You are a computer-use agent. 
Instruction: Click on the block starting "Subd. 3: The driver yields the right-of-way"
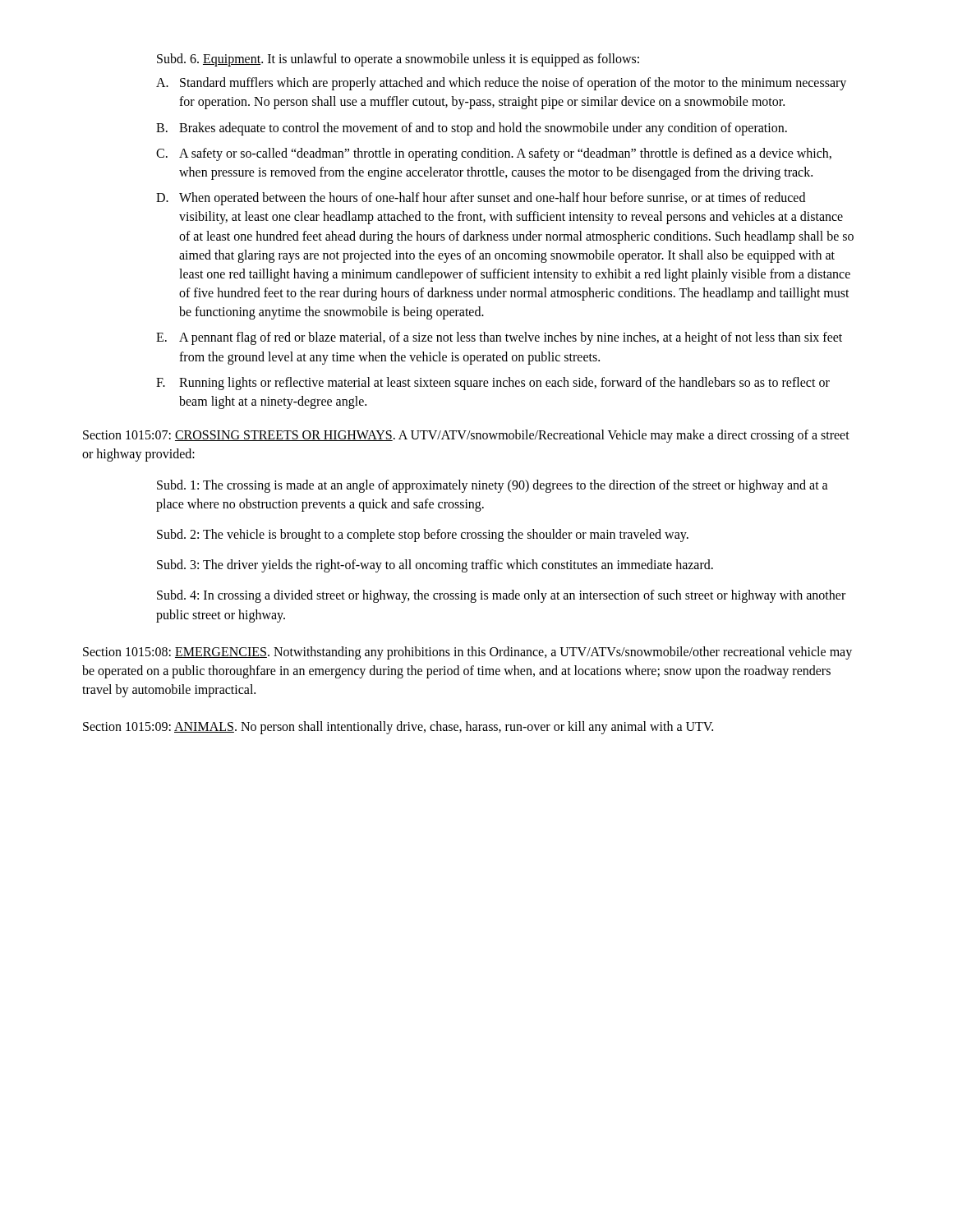point(435,565)
